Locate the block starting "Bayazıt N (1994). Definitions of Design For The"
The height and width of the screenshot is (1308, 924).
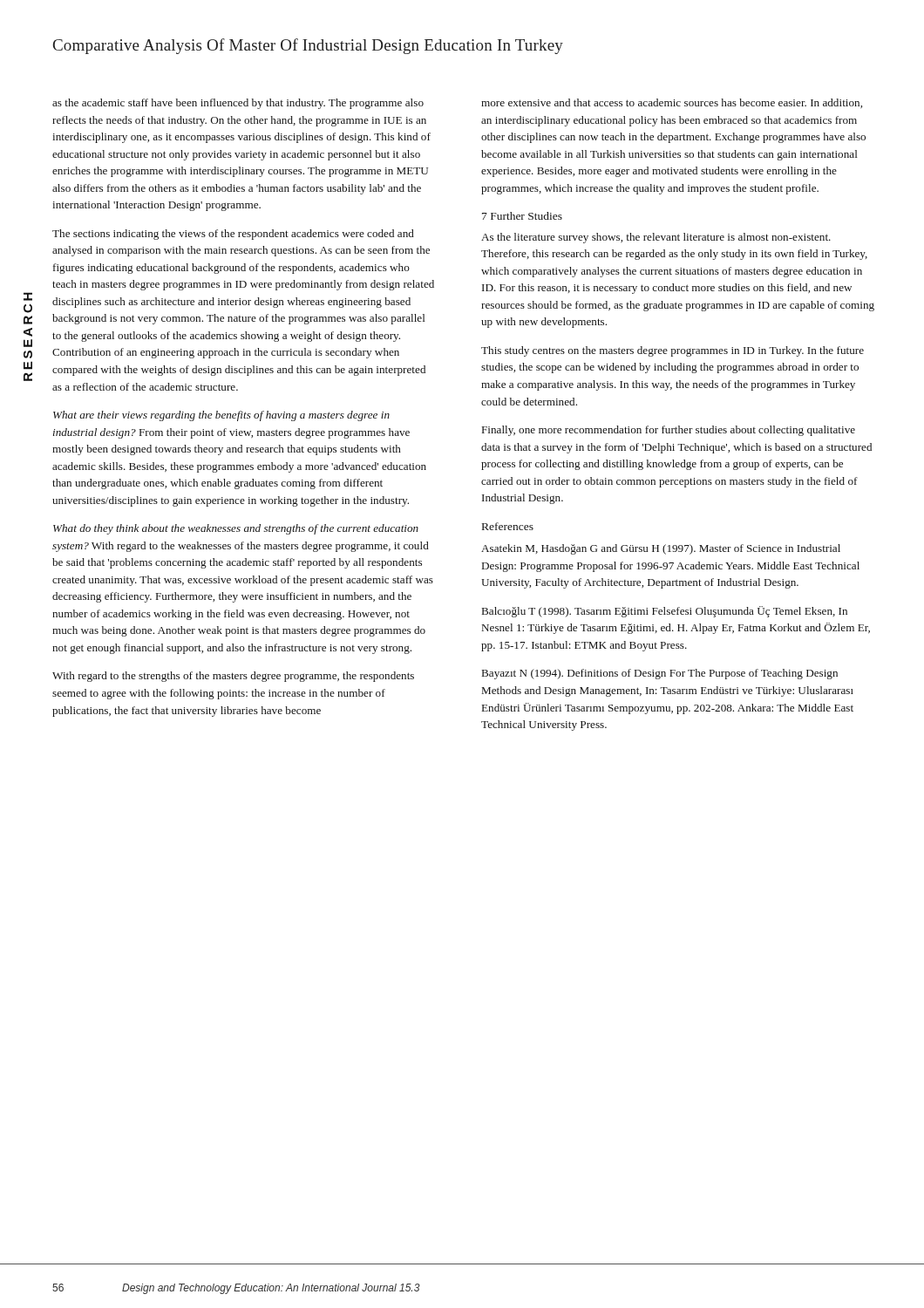(x=667, y=699)
